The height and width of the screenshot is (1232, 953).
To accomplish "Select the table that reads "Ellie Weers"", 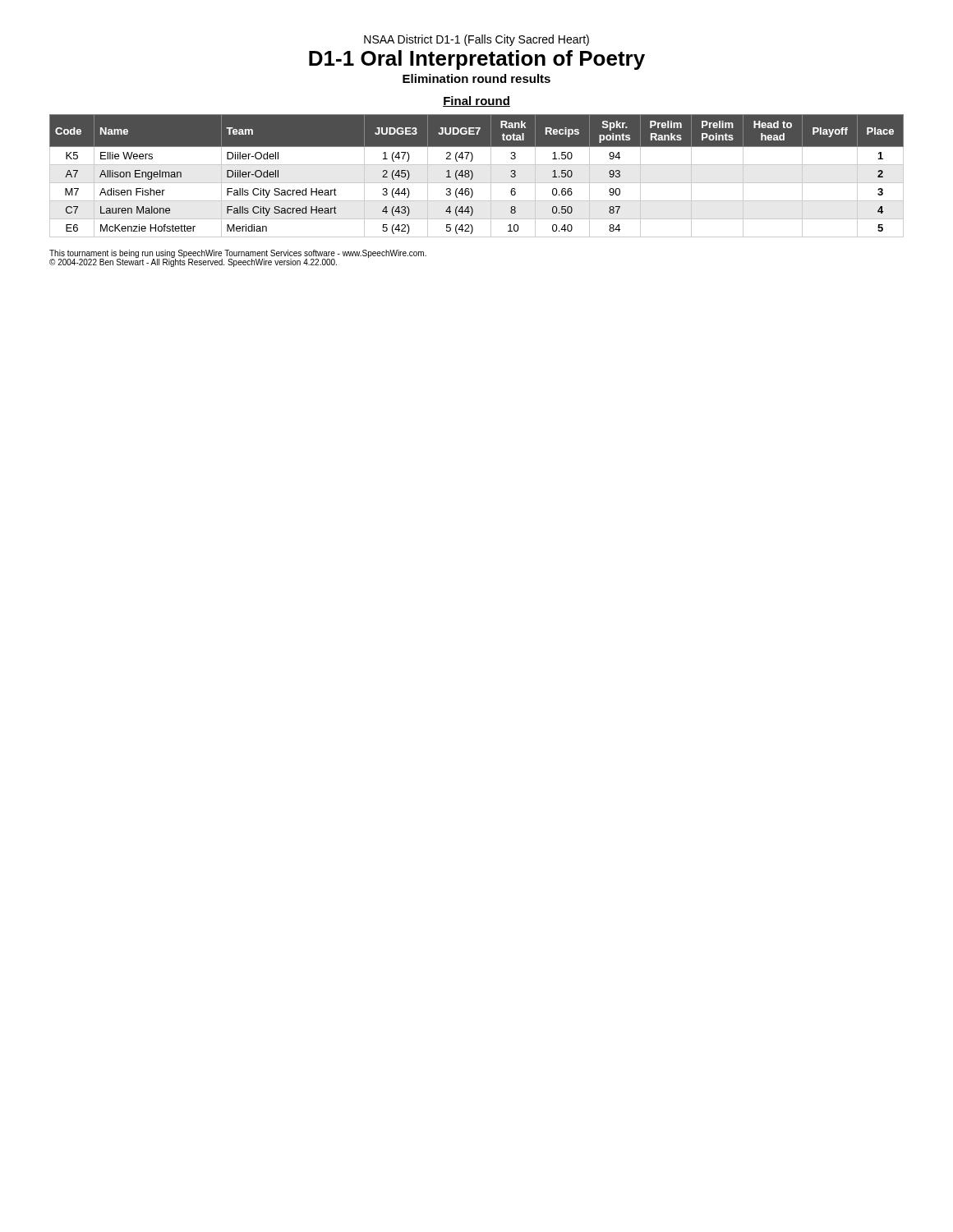I will (x=476, y=176).
